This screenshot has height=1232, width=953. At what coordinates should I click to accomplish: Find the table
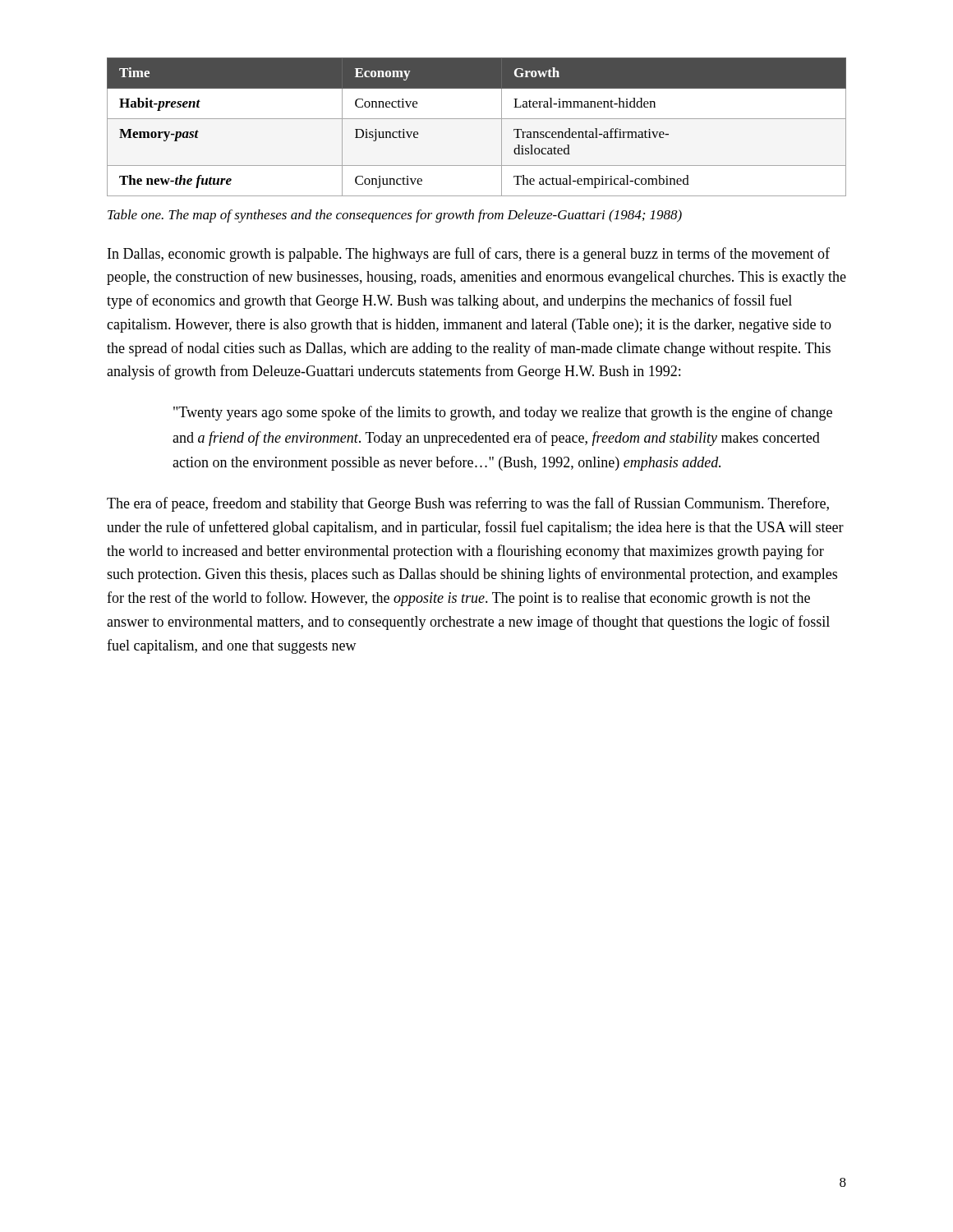click(476, 127)
